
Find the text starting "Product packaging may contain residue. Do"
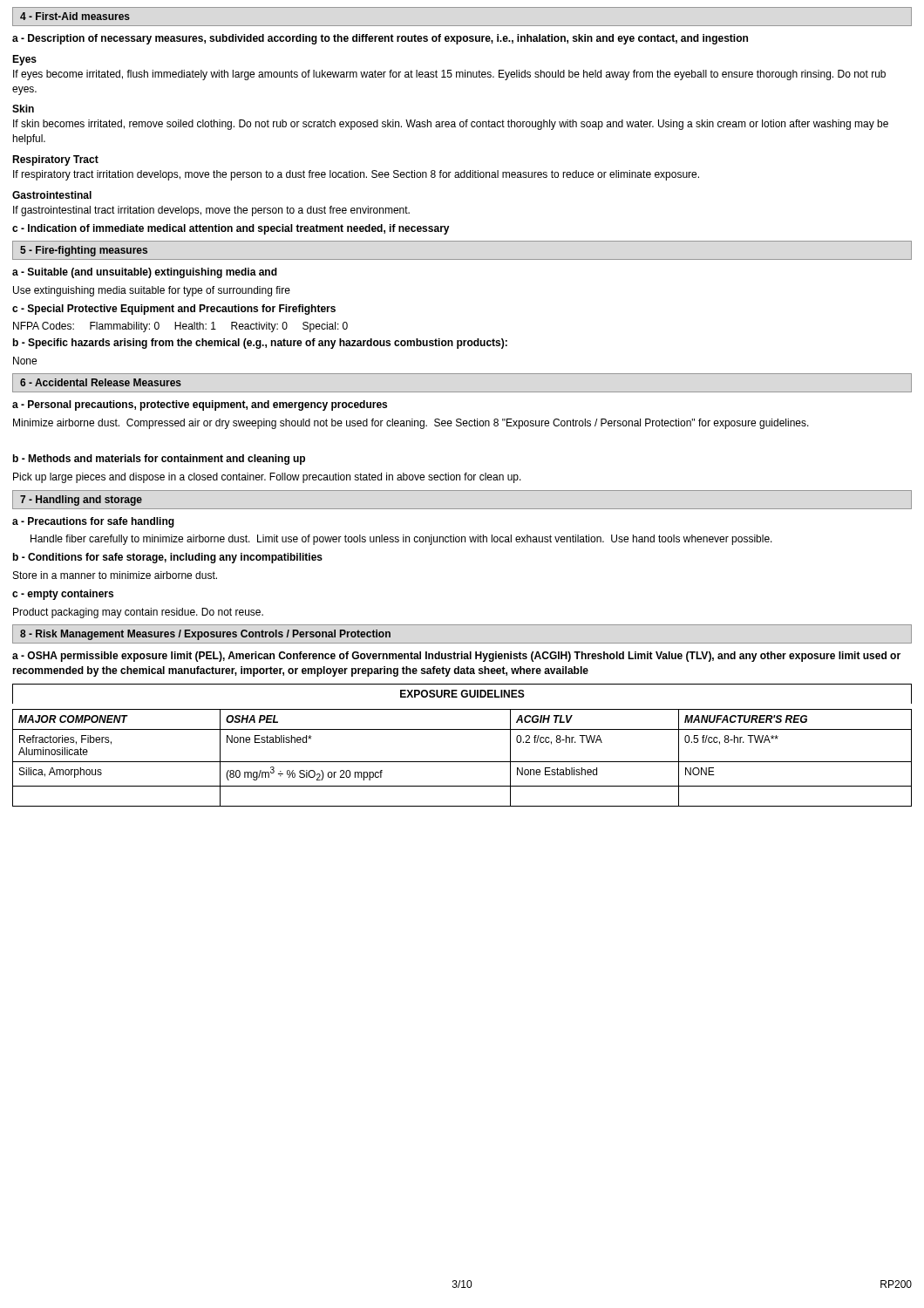tap(138, 612)
